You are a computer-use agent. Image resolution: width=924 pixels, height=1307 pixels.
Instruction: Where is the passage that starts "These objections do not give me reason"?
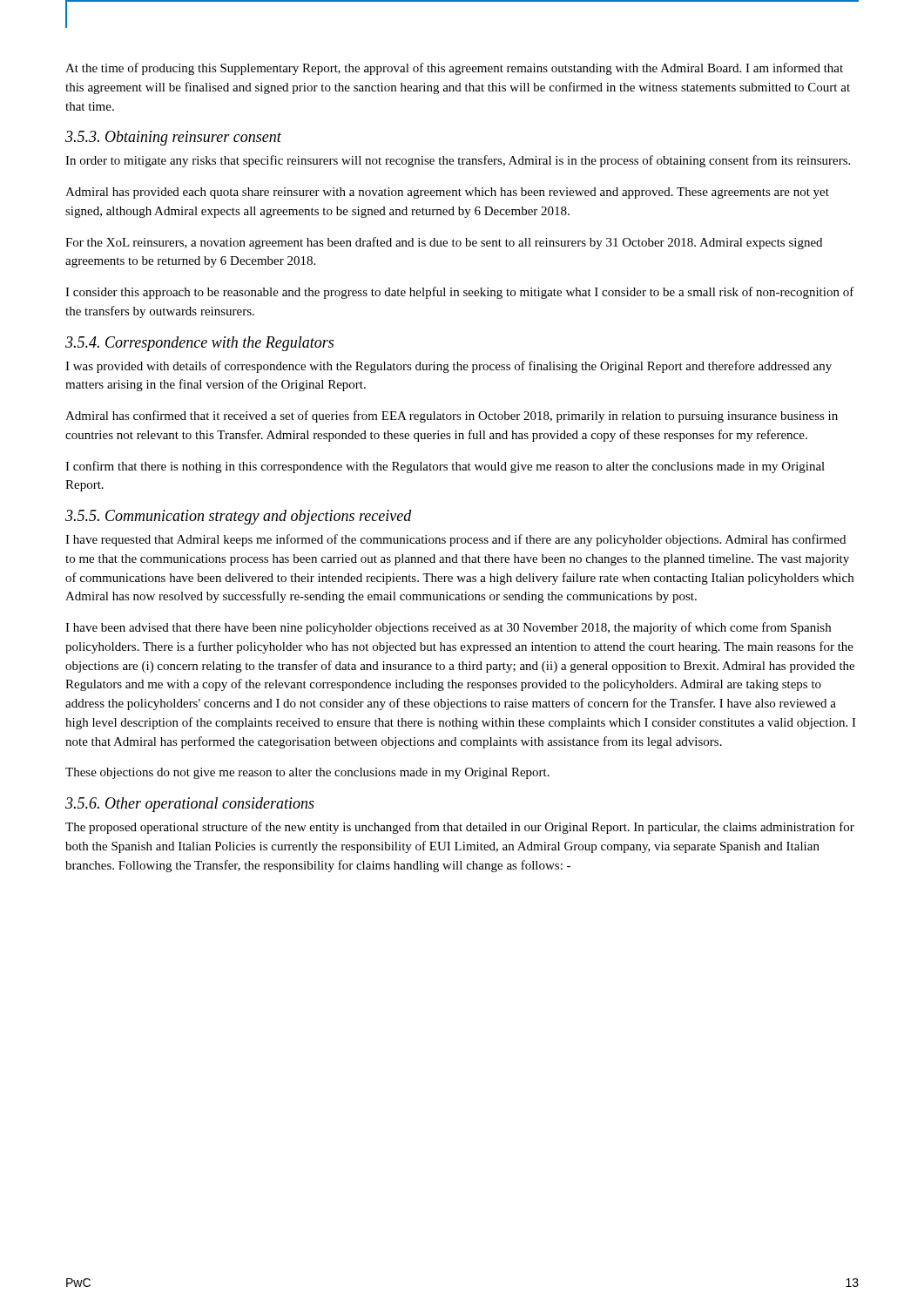[308, 772]
